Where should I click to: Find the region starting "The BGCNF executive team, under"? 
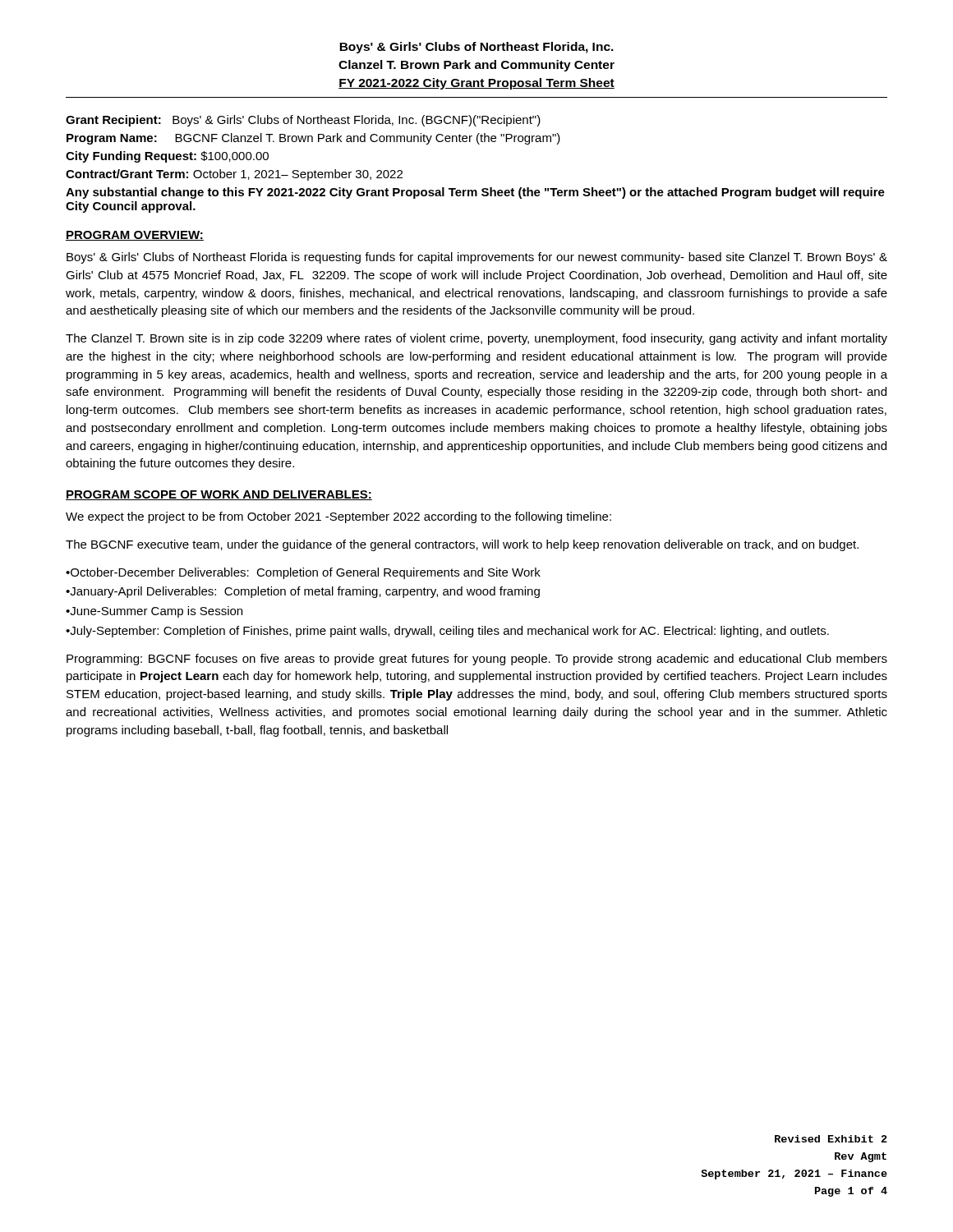tap(463, 544)
